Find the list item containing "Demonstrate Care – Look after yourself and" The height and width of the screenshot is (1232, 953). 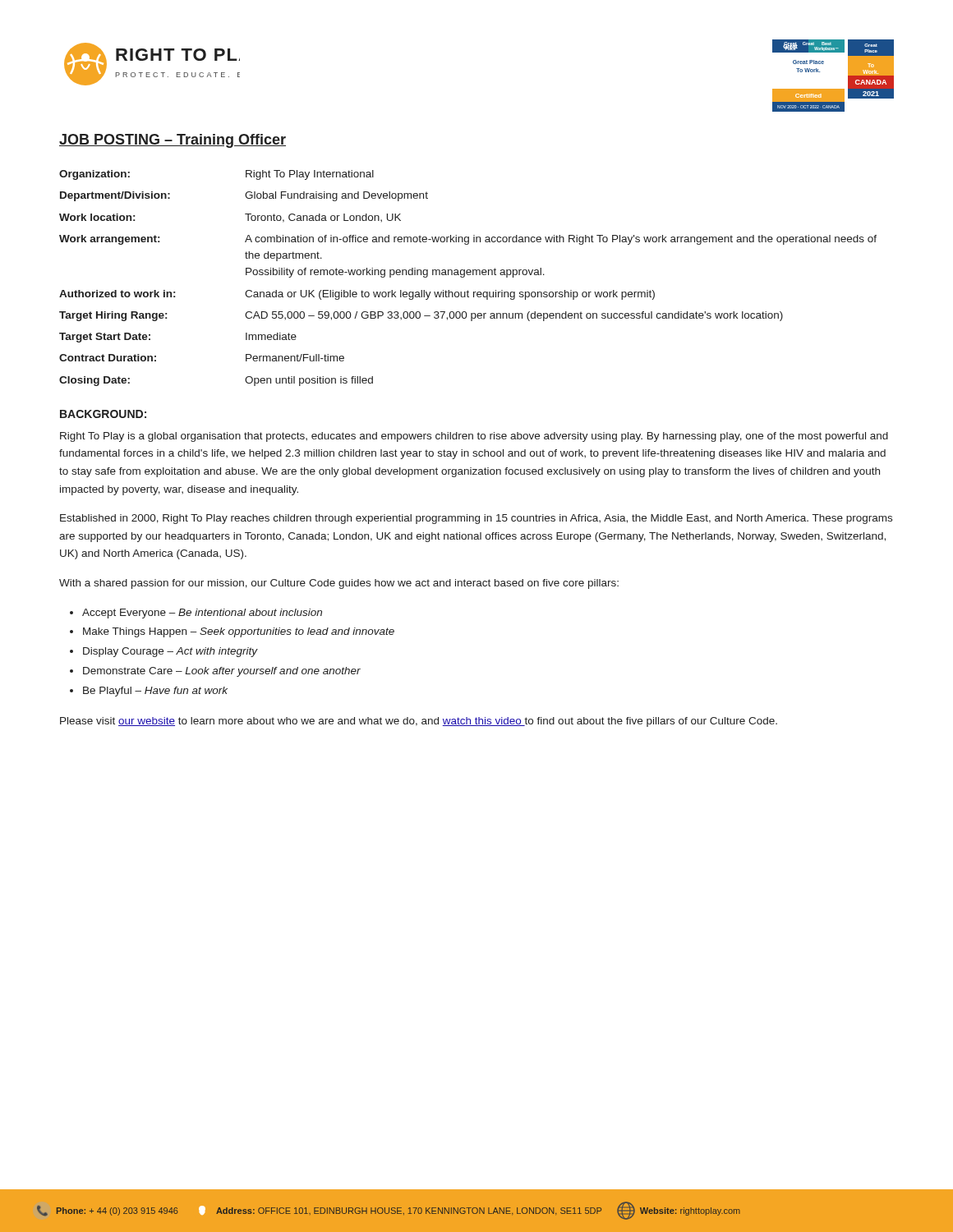pos(221,671)
